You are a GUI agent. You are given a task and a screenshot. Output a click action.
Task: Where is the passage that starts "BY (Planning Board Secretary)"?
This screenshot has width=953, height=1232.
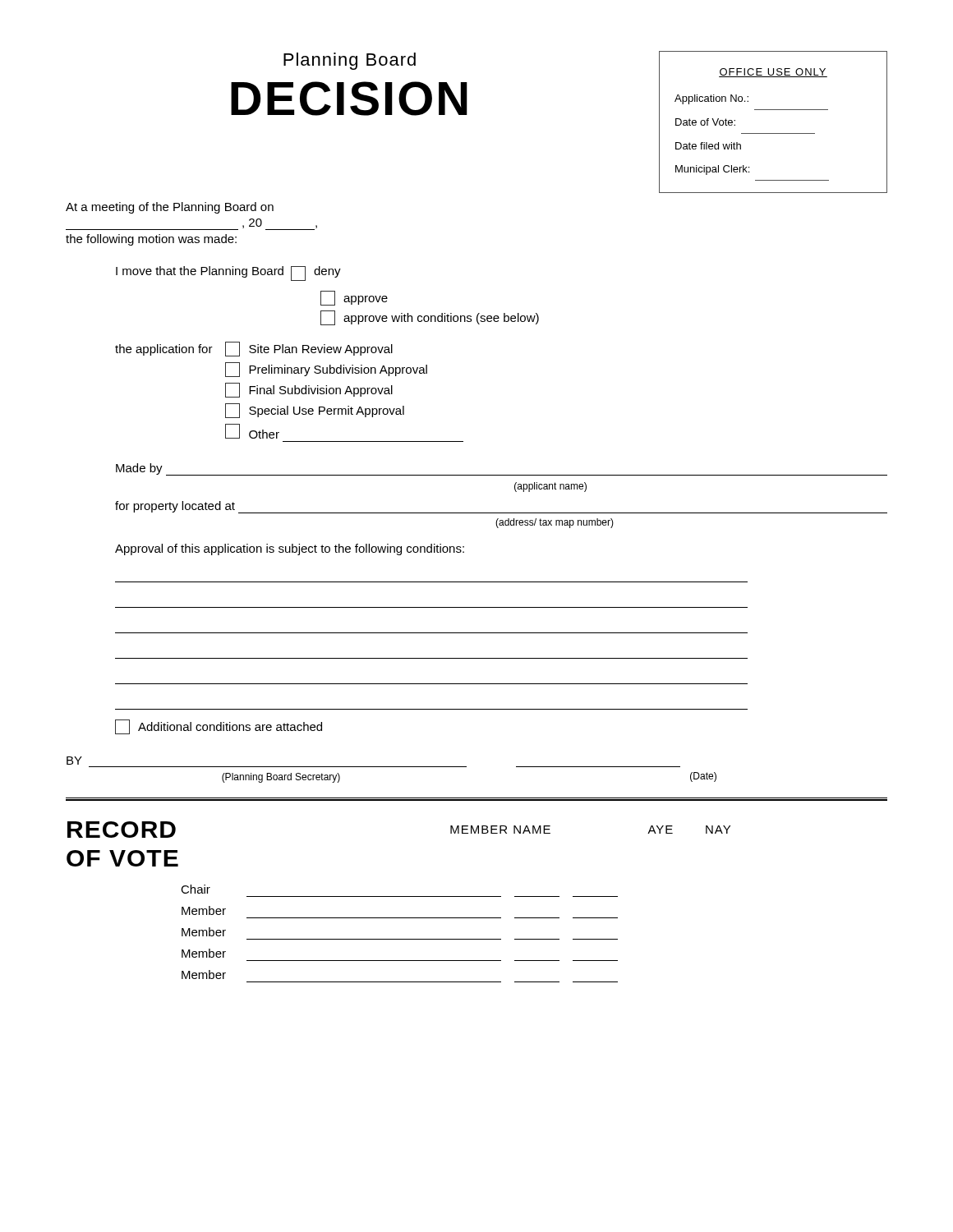click(x=476, y=768)
